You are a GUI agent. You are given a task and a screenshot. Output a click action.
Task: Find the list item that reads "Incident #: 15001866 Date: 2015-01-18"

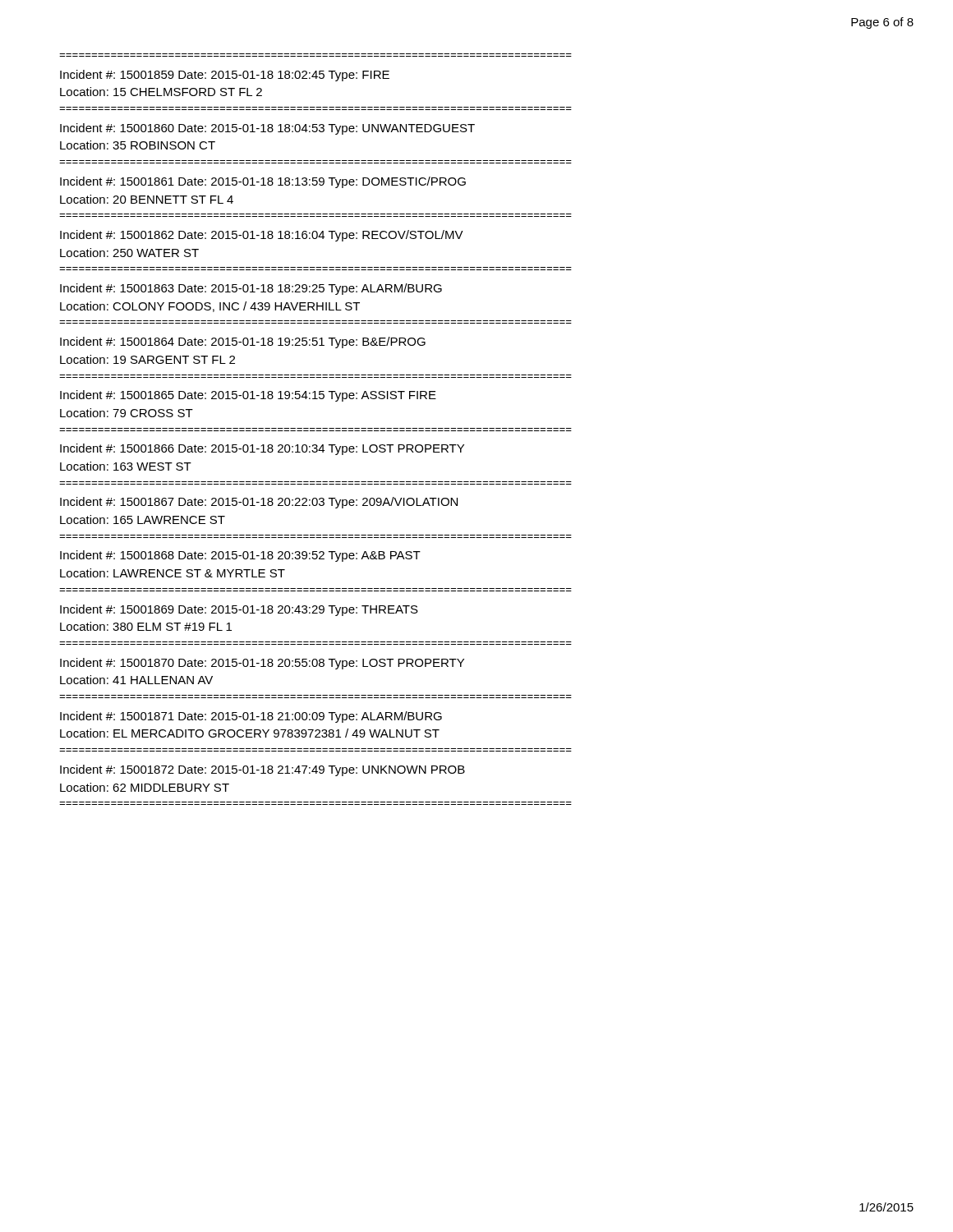click(262, 457)
